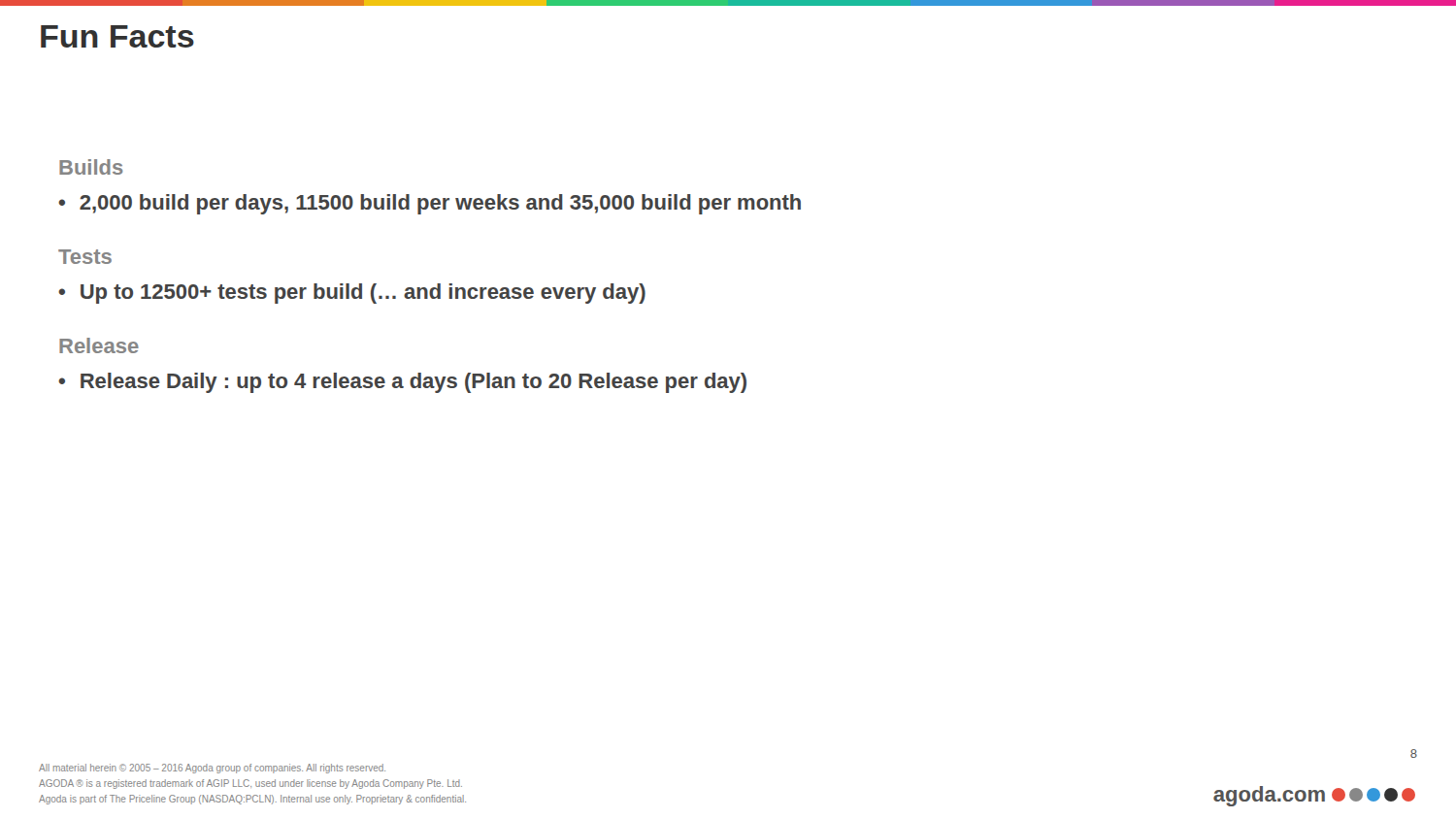The height and width of the screenshot is (819, 1456).
Task: Select the list item containing "• 2,000 build"
Action: point(430,203)
